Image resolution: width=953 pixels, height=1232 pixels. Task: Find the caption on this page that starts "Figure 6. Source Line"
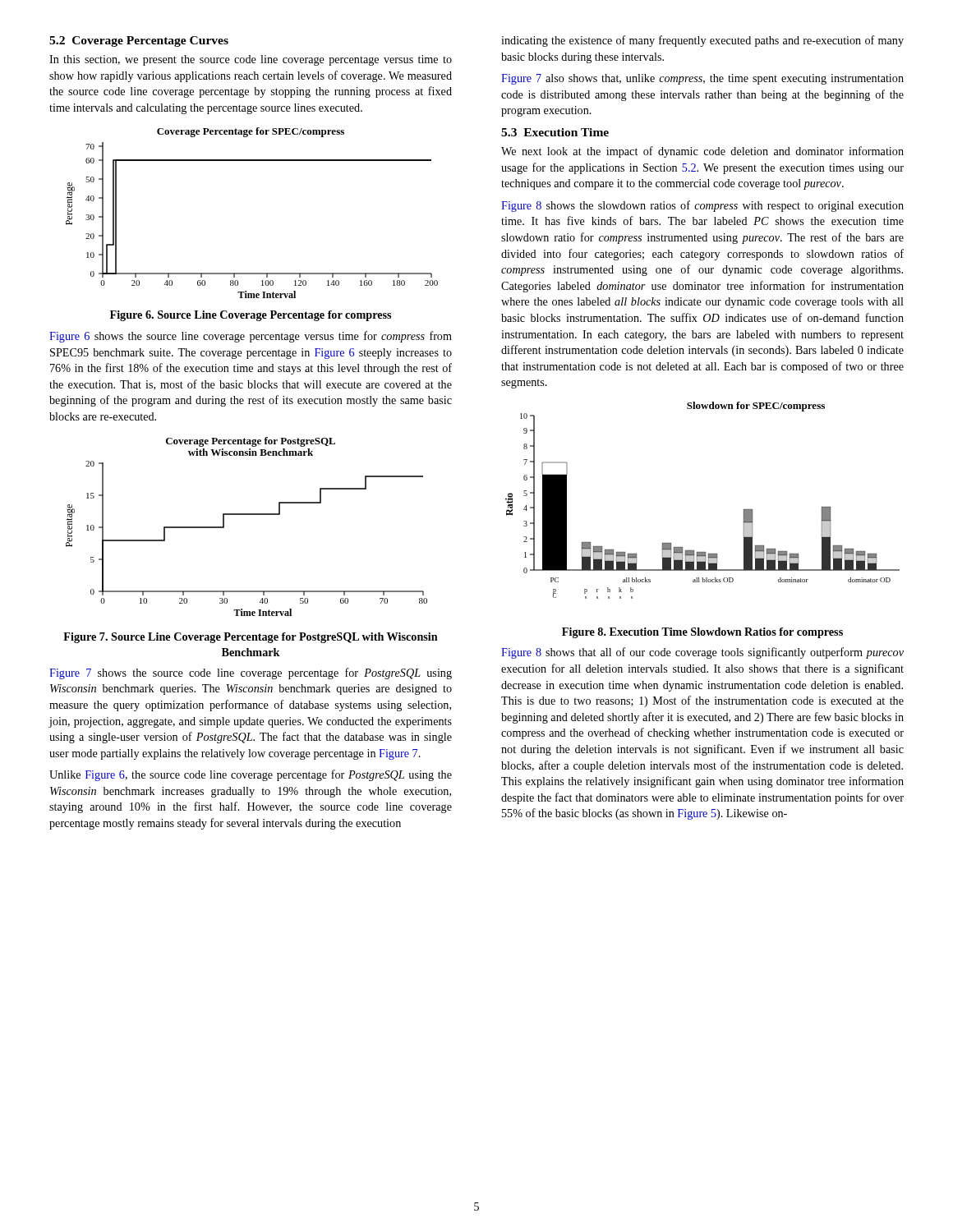(x=251, y=316)
